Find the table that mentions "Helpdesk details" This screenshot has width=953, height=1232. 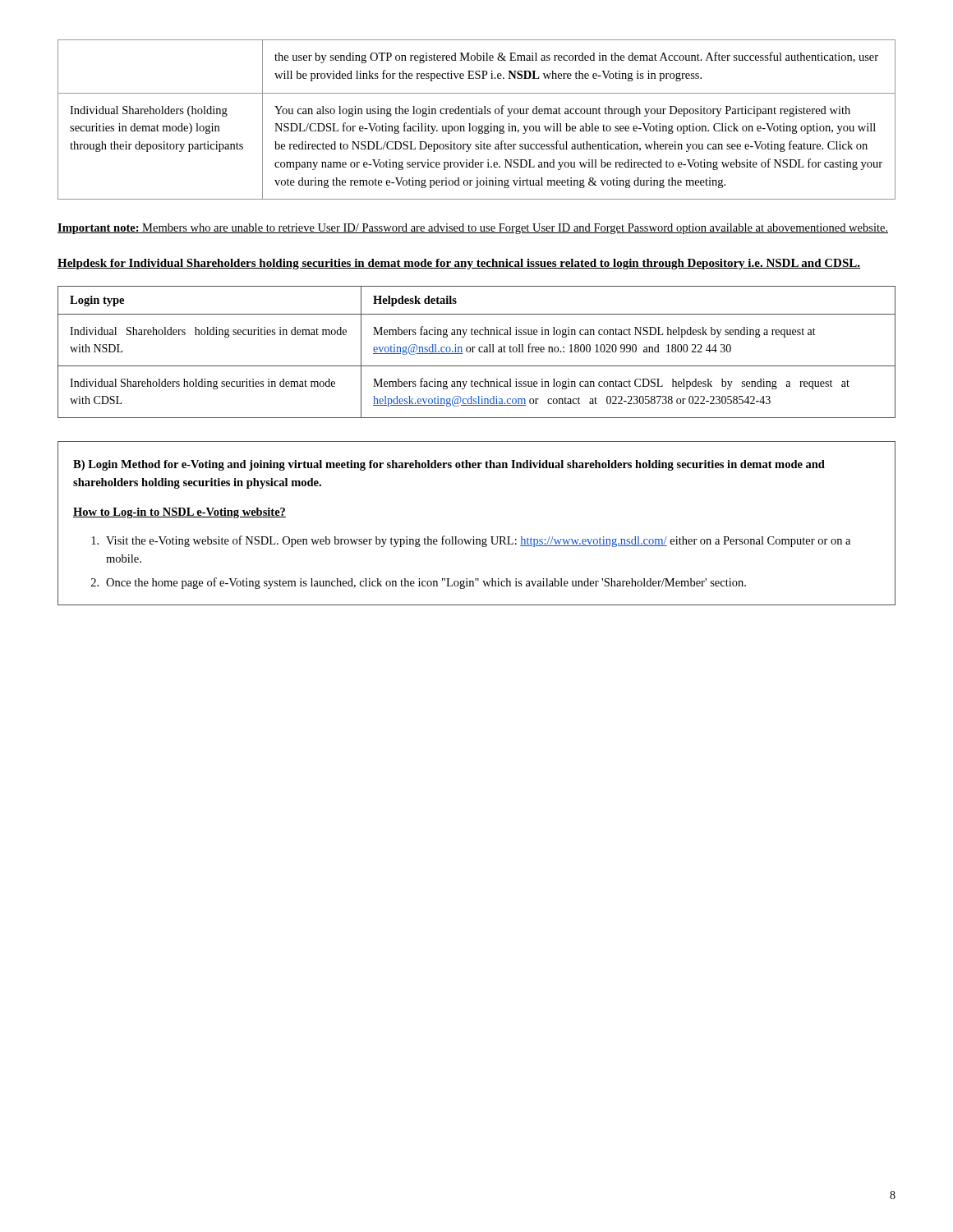pyautogui.click(x=476, y=352)
